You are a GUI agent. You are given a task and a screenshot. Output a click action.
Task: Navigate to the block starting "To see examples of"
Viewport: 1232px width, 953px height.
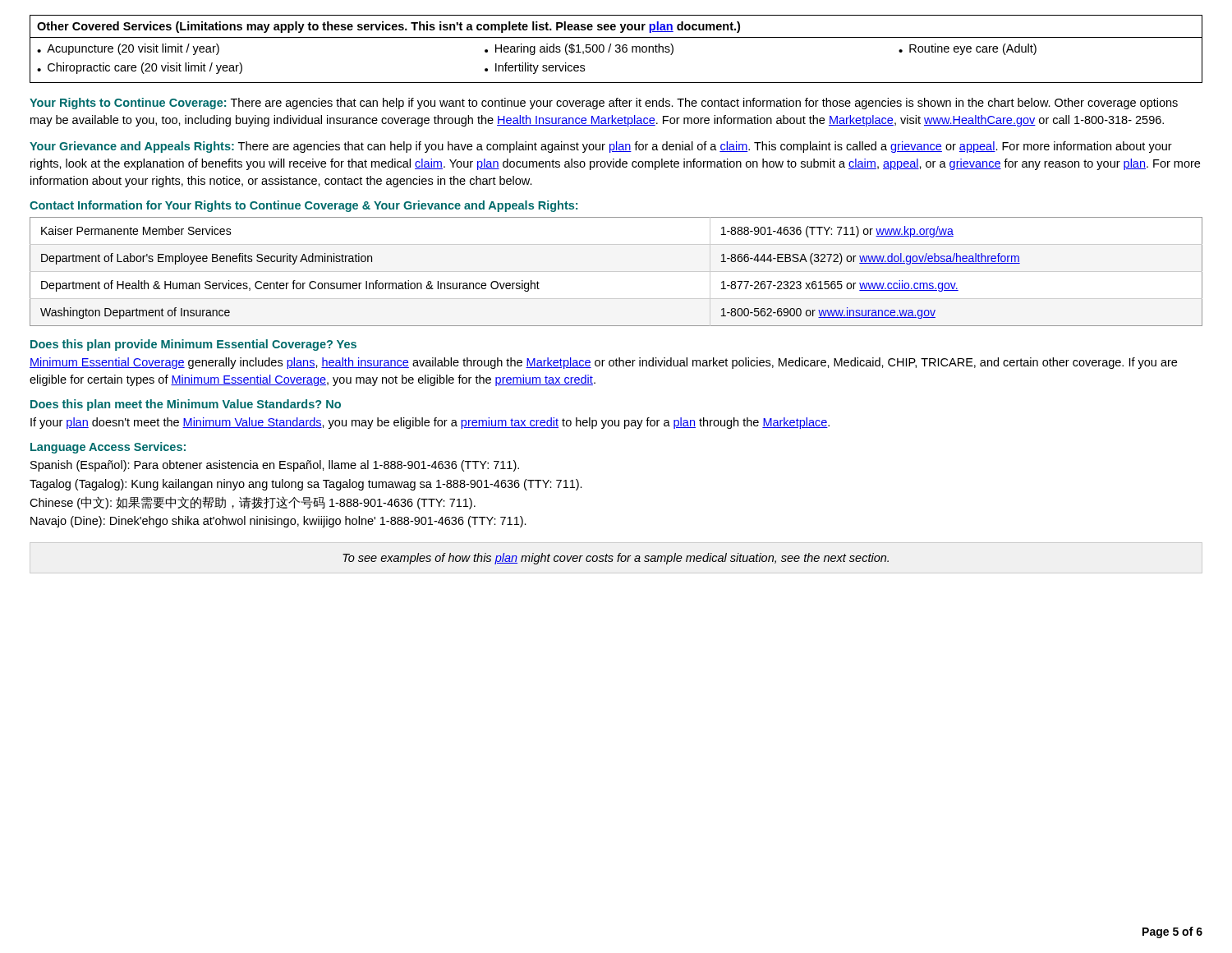pos(616,558)
